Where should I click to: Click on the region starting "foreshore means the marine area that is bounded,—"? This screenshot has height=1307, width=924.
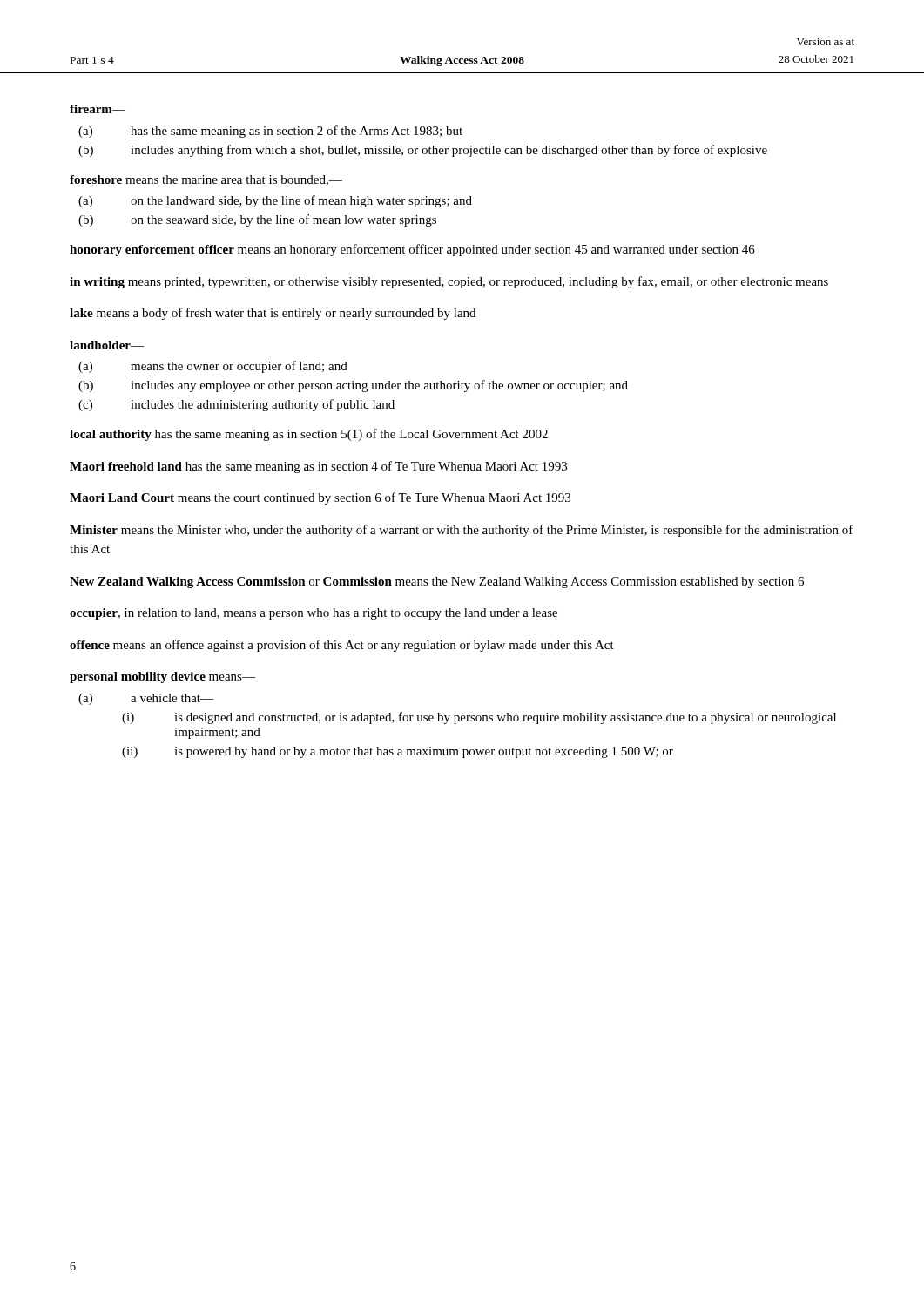[x=206, y=180]
